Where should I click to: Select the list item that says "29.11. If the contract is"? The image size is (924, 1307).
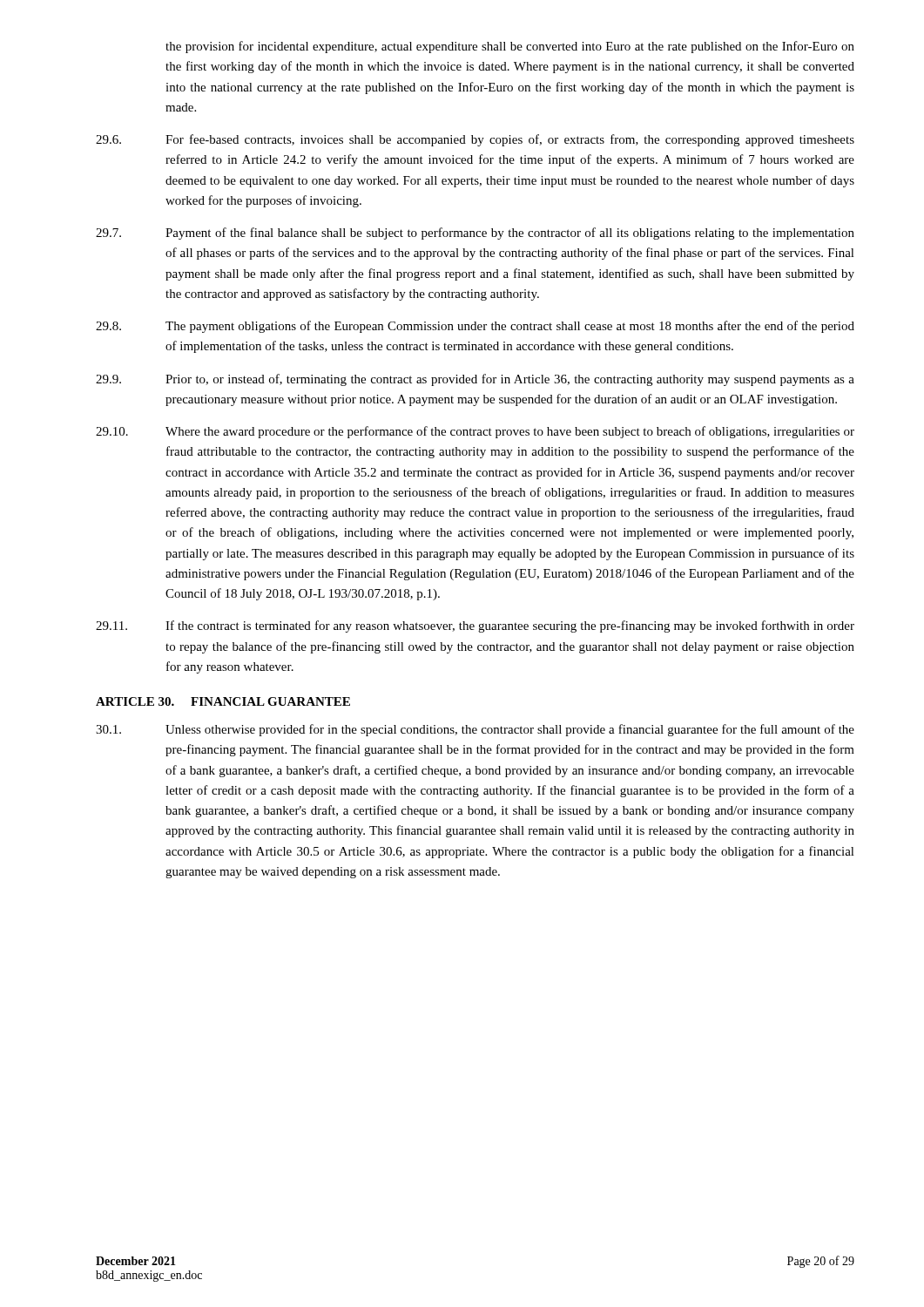click(x=475, y=647)
